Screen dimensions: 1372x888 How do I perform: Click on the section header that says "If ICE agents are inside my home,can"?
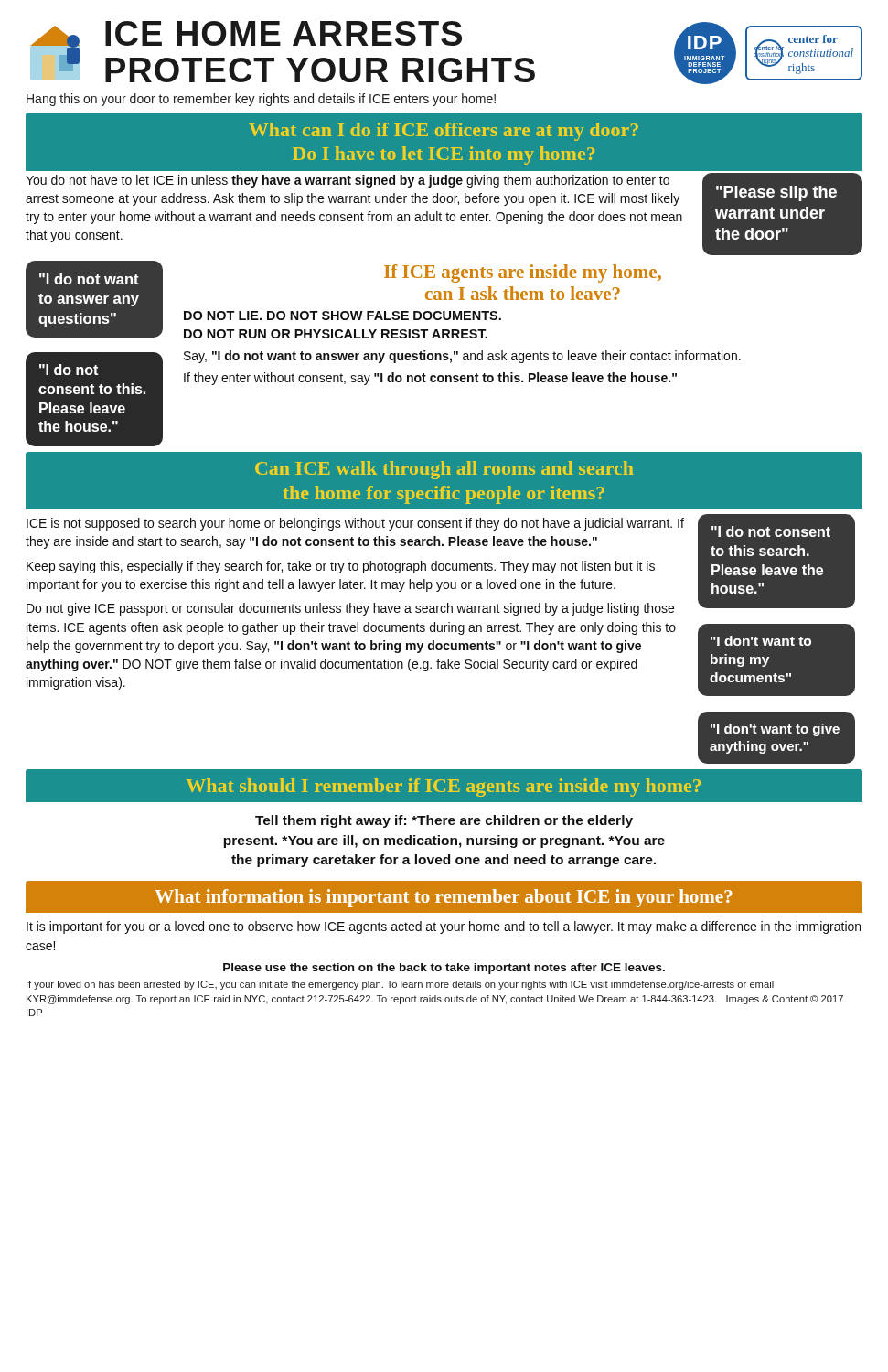(523, 282)
